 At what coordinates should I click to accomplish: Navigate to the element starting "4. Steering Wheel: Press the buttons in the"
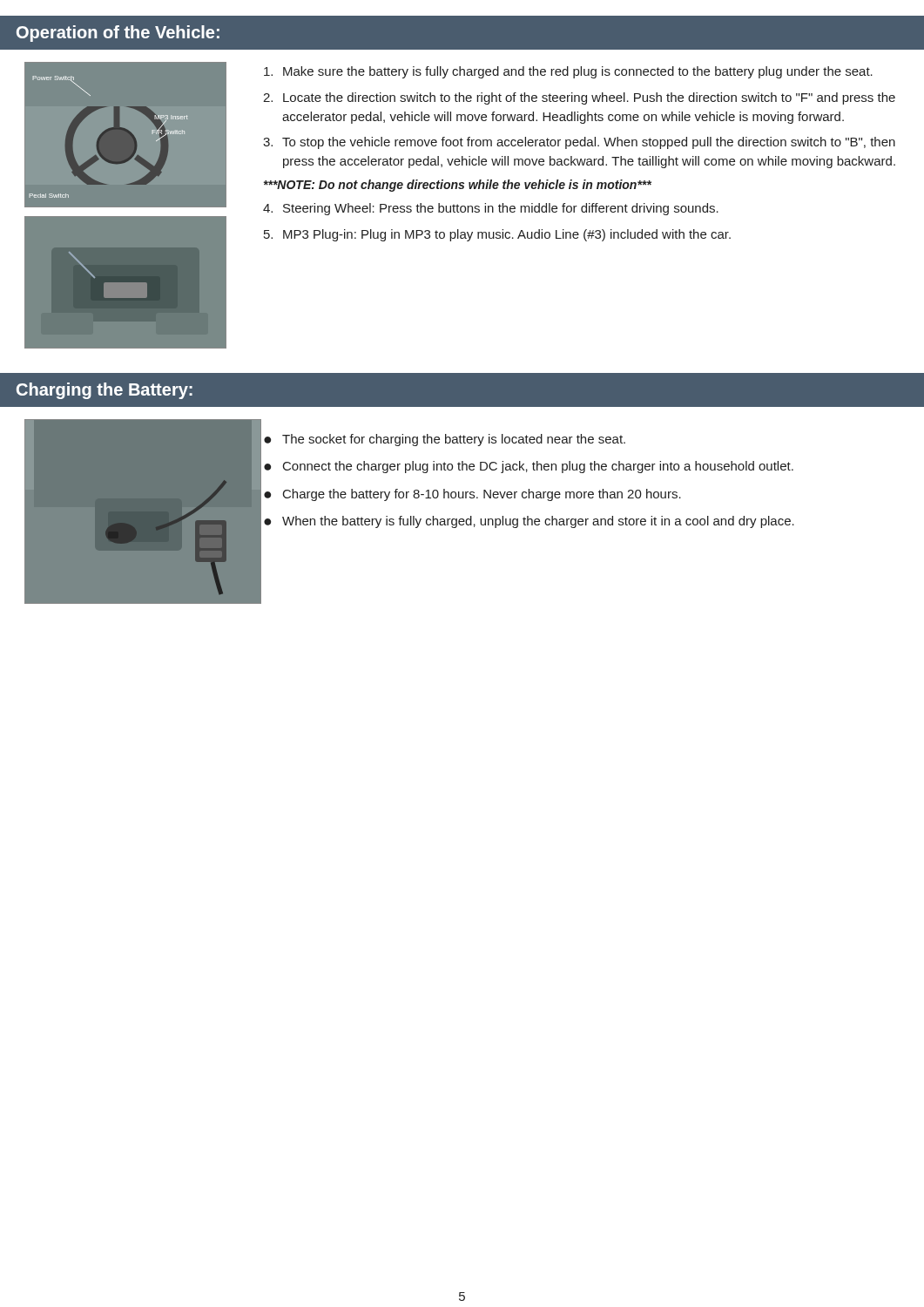491,208
